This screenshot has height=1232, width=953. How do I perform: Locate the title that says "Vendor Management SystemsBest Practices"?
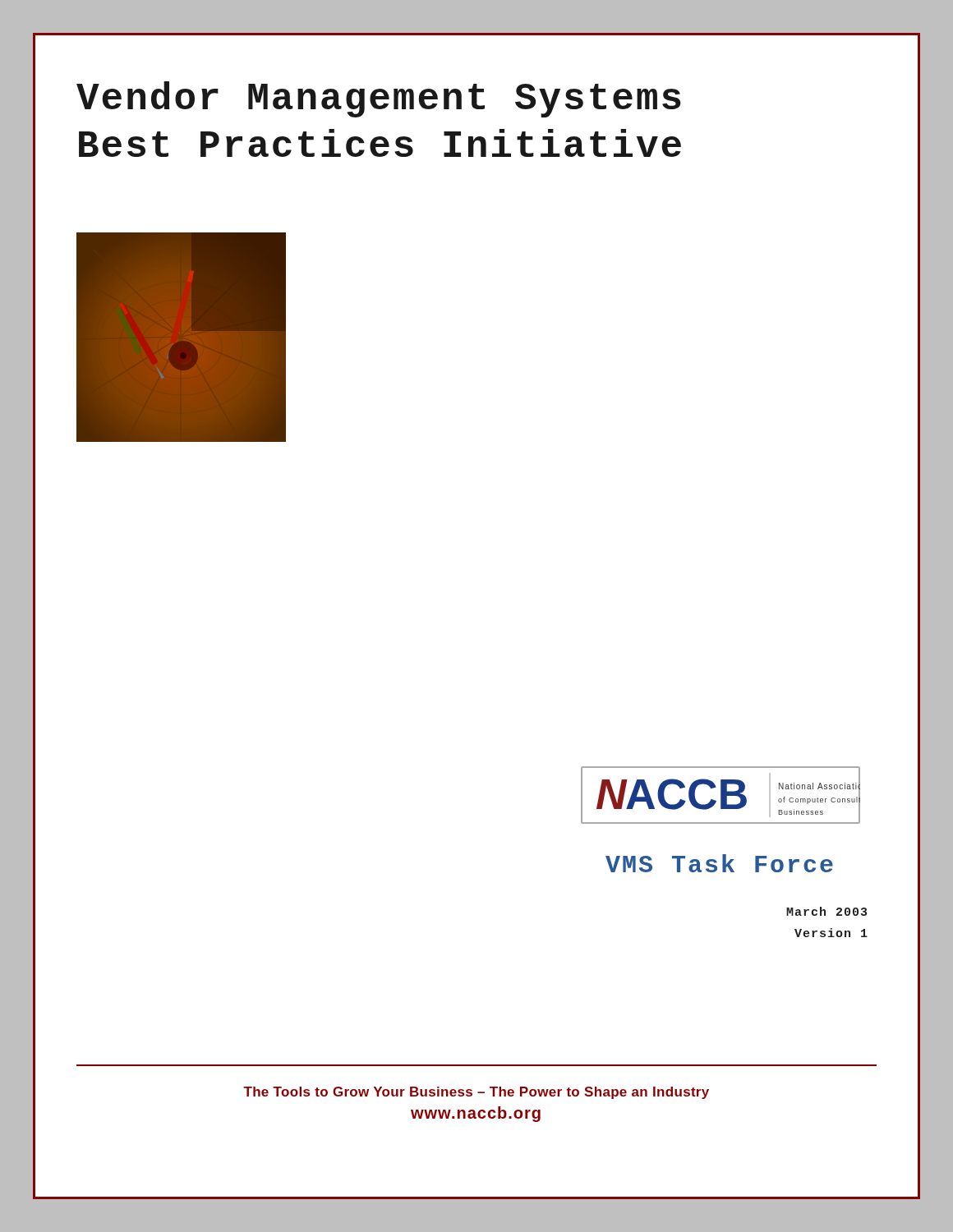[476, 124]
